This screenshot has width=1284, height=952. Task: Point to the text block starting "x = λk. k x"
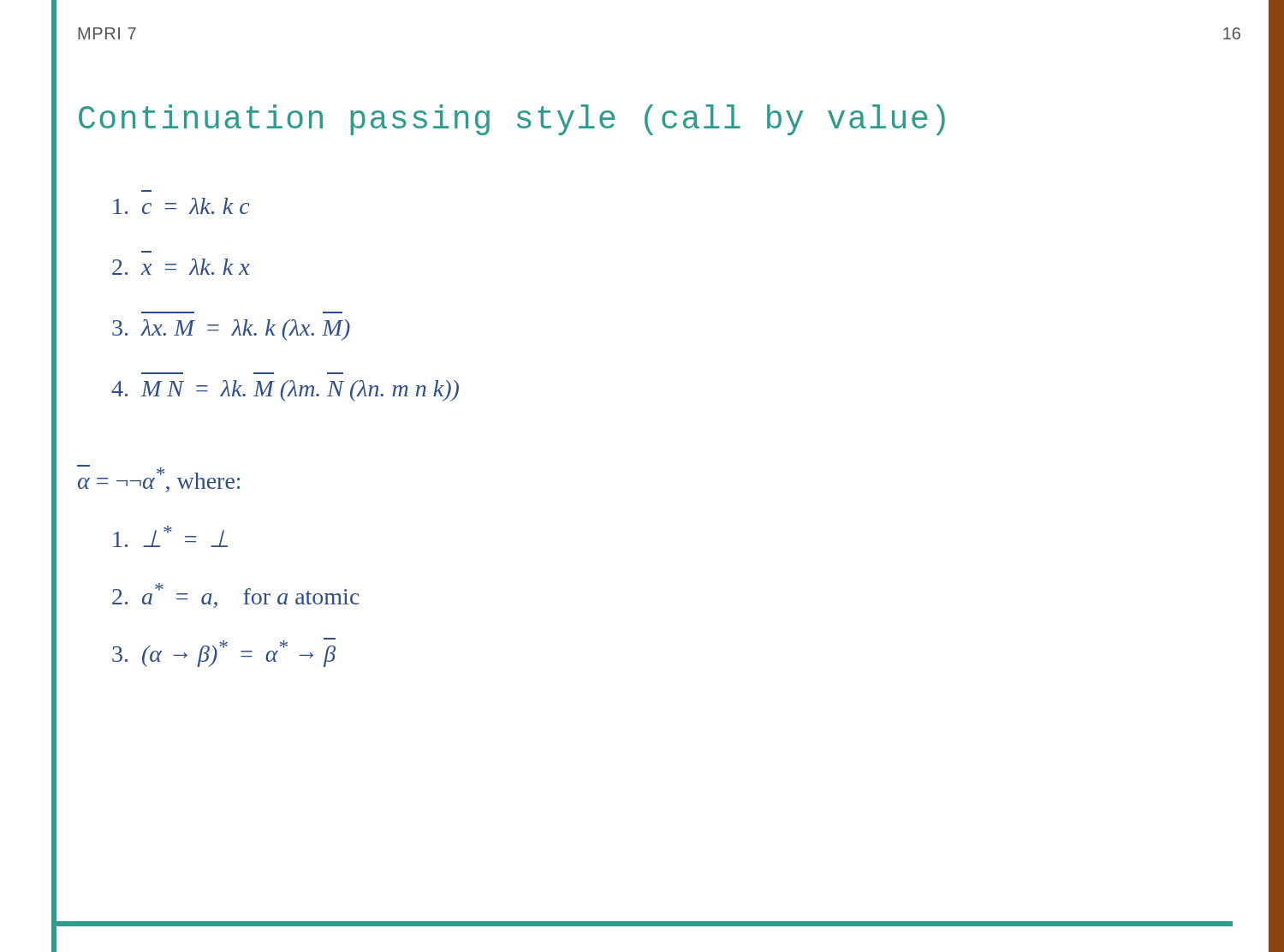click(x=180, y=267)
